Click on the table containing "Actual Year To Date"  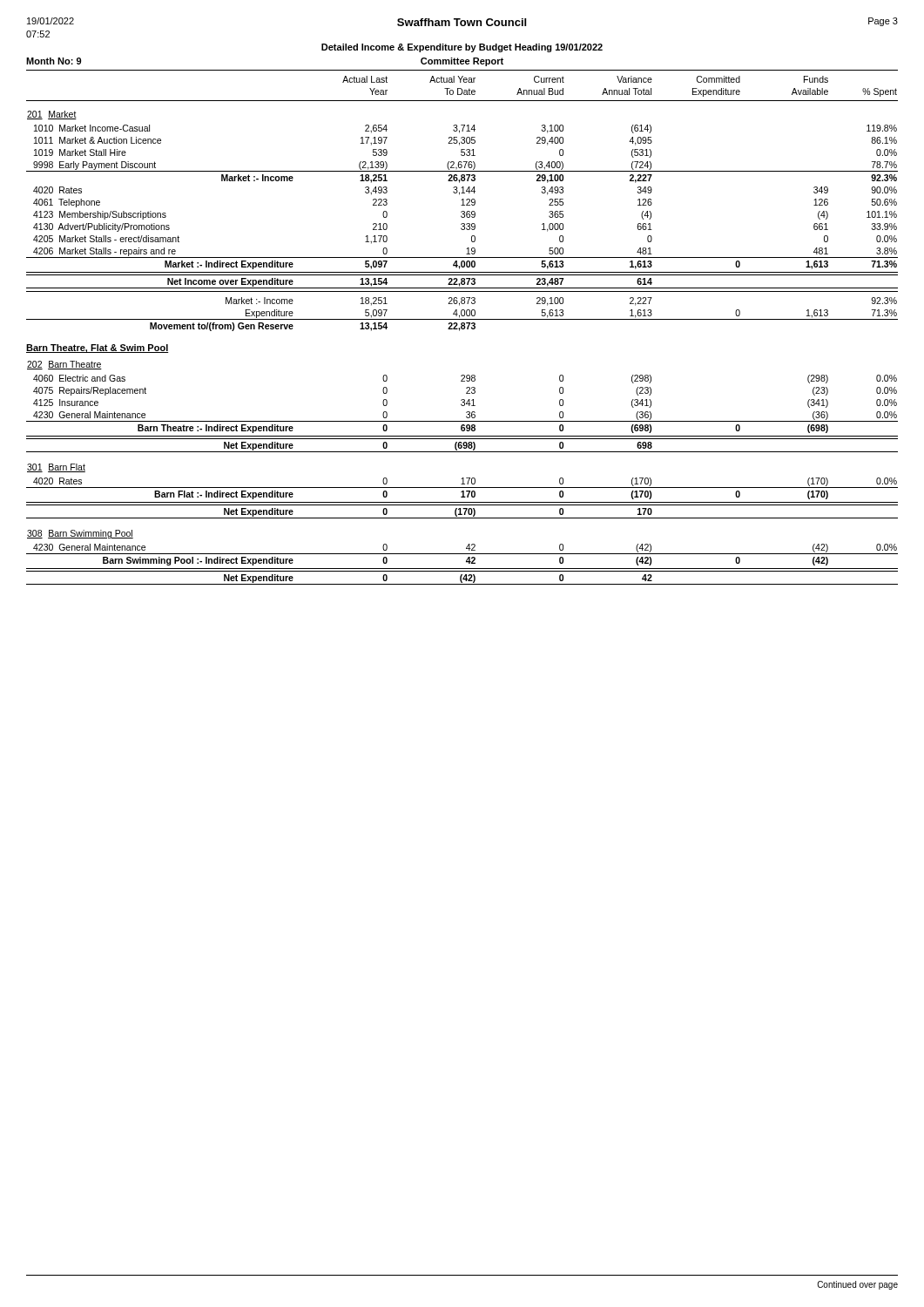(462, 329)
